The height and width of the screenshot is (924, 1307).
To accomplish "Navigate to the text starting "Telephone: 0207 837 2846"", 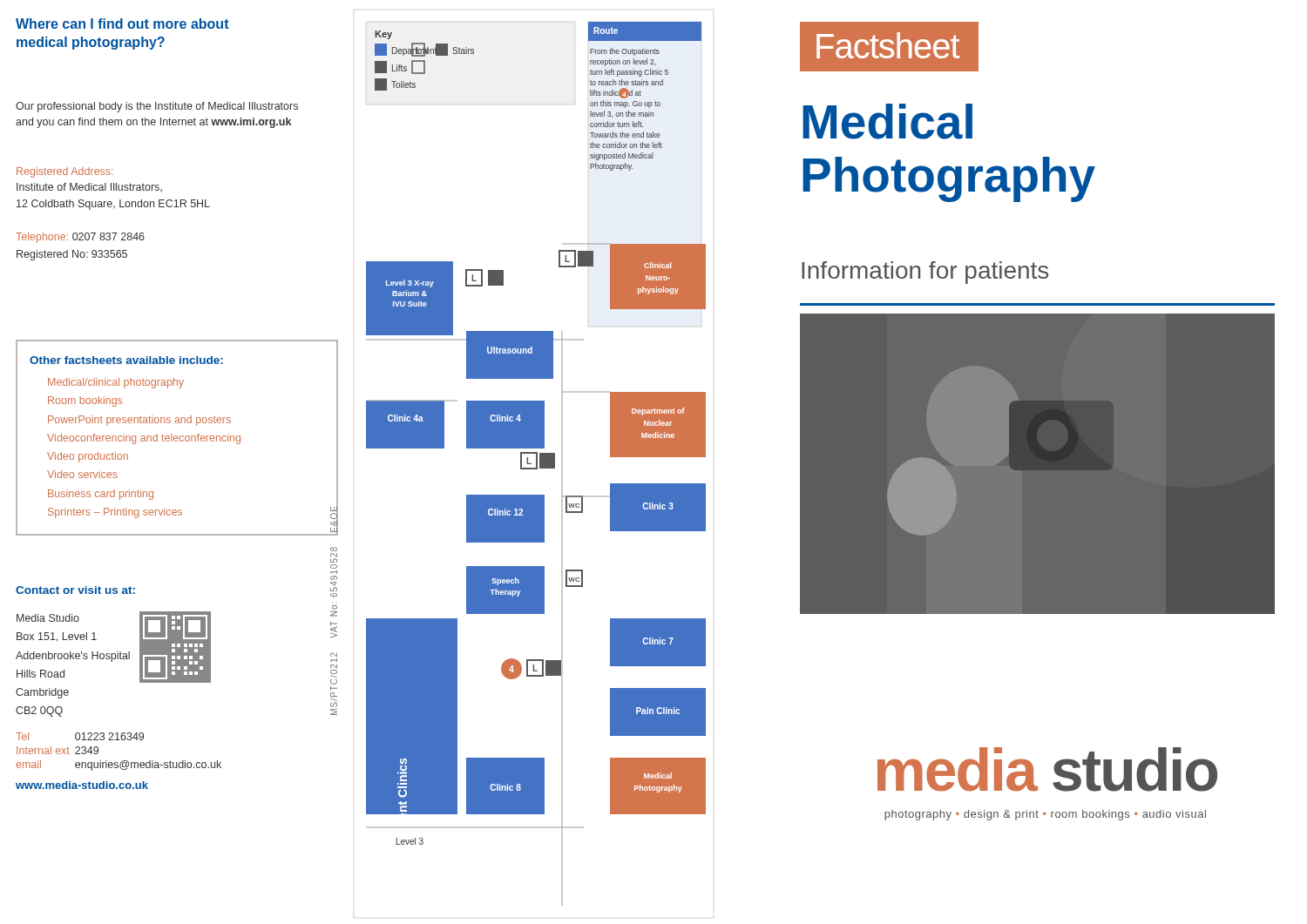I will tap(80, 237).
